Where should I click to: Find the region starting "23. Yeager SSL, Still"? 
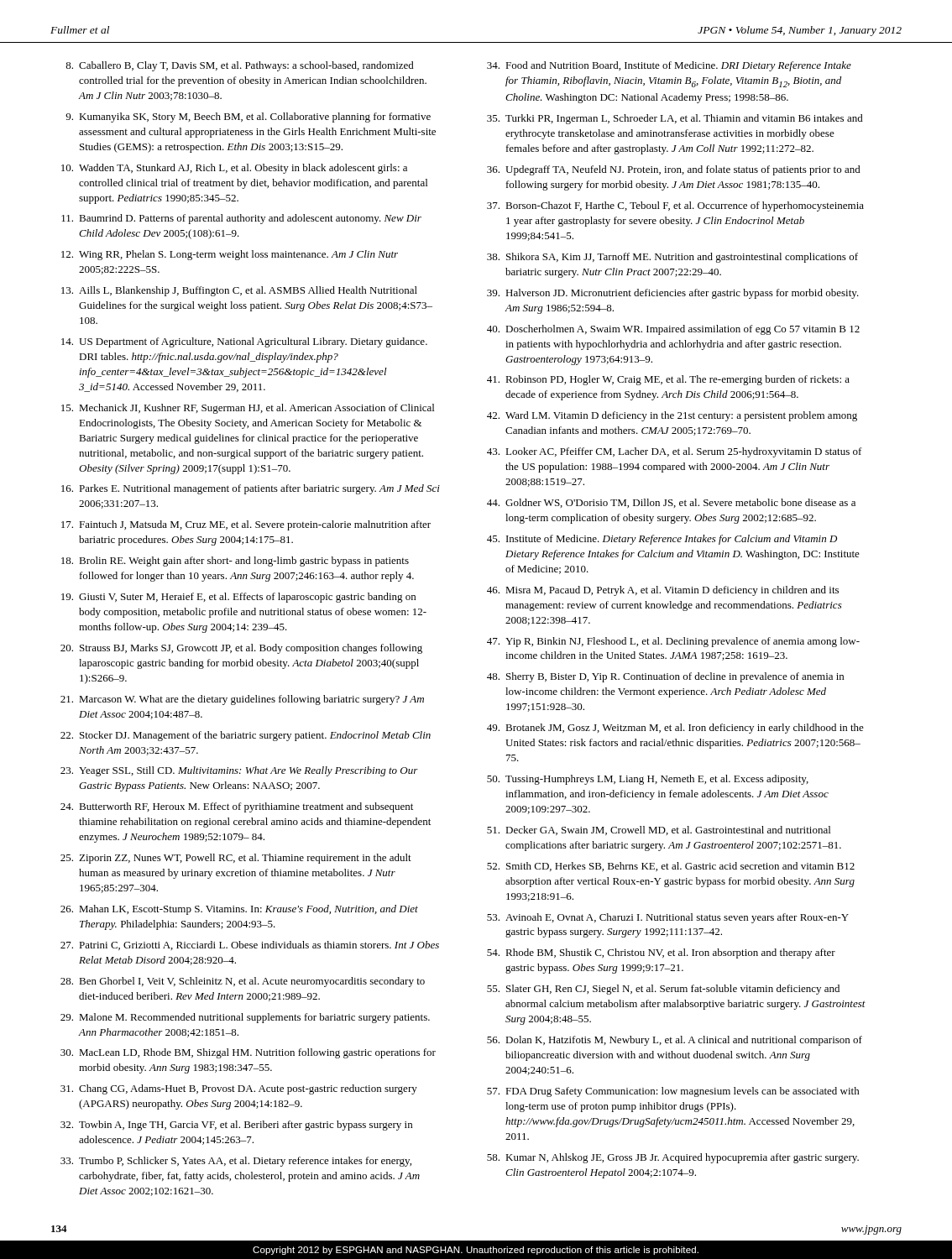point(245,778)
